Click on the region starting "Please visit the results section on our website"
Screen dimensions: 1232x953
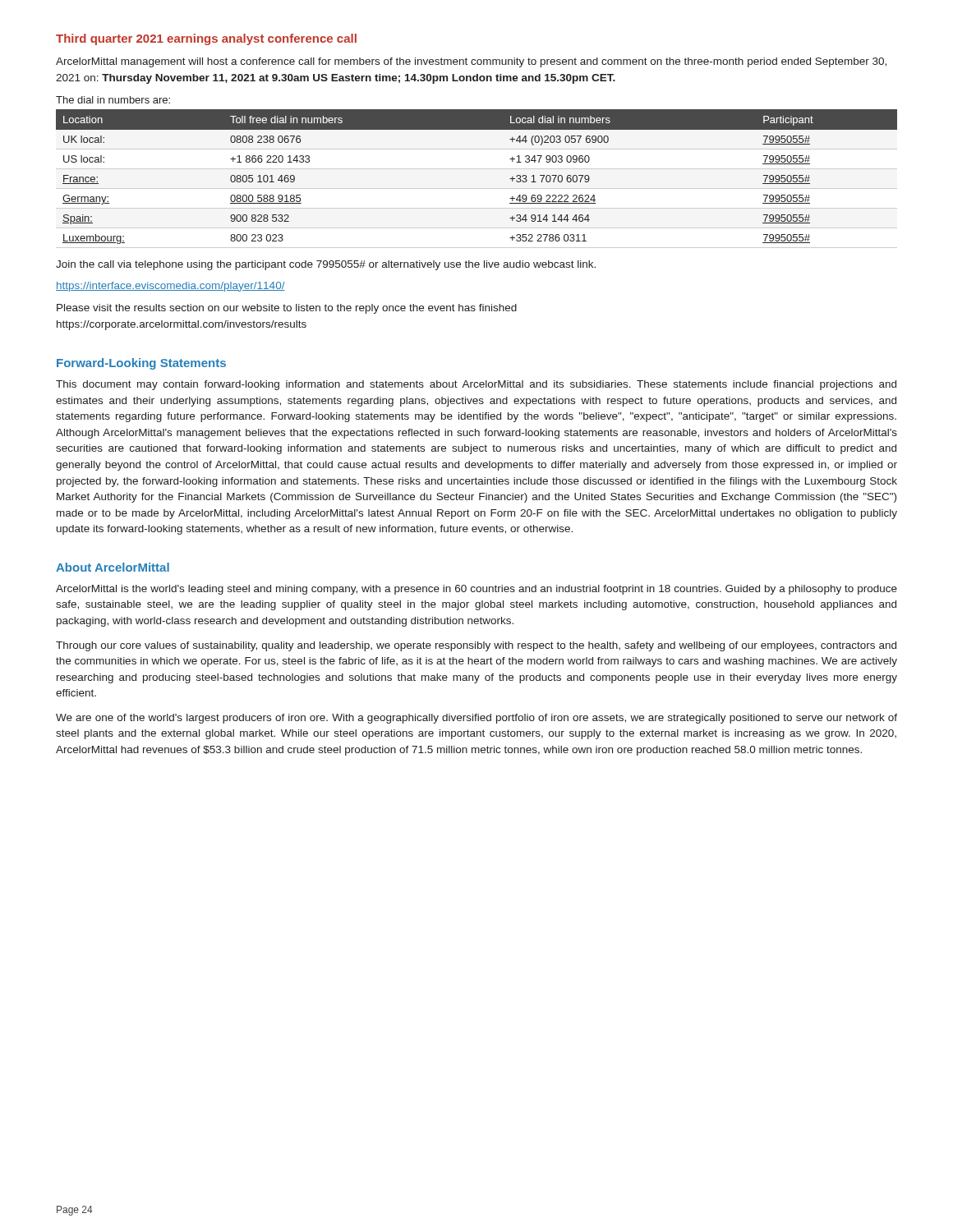[476, 316]
